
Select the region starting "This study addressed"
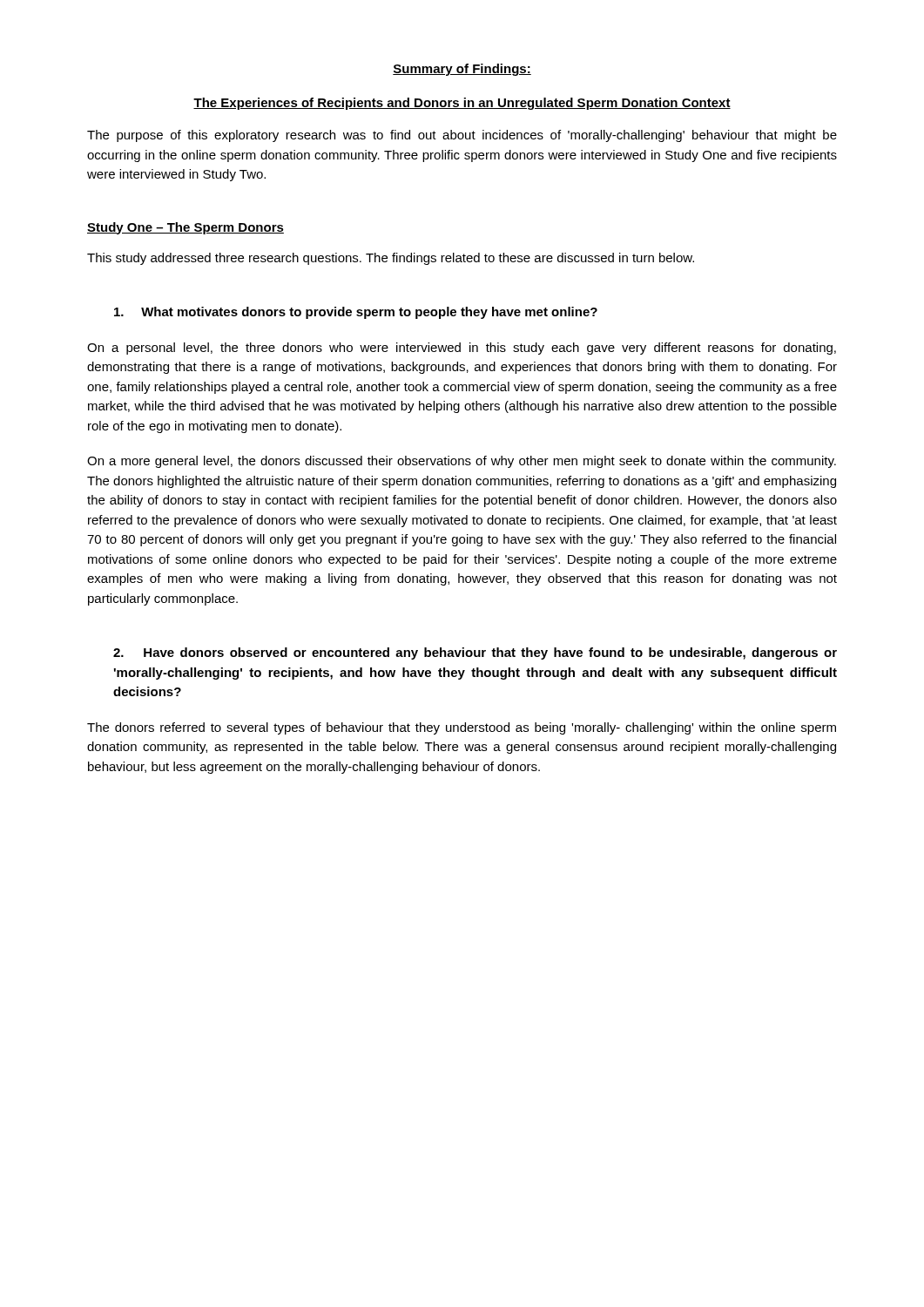(x=462, y=258)
